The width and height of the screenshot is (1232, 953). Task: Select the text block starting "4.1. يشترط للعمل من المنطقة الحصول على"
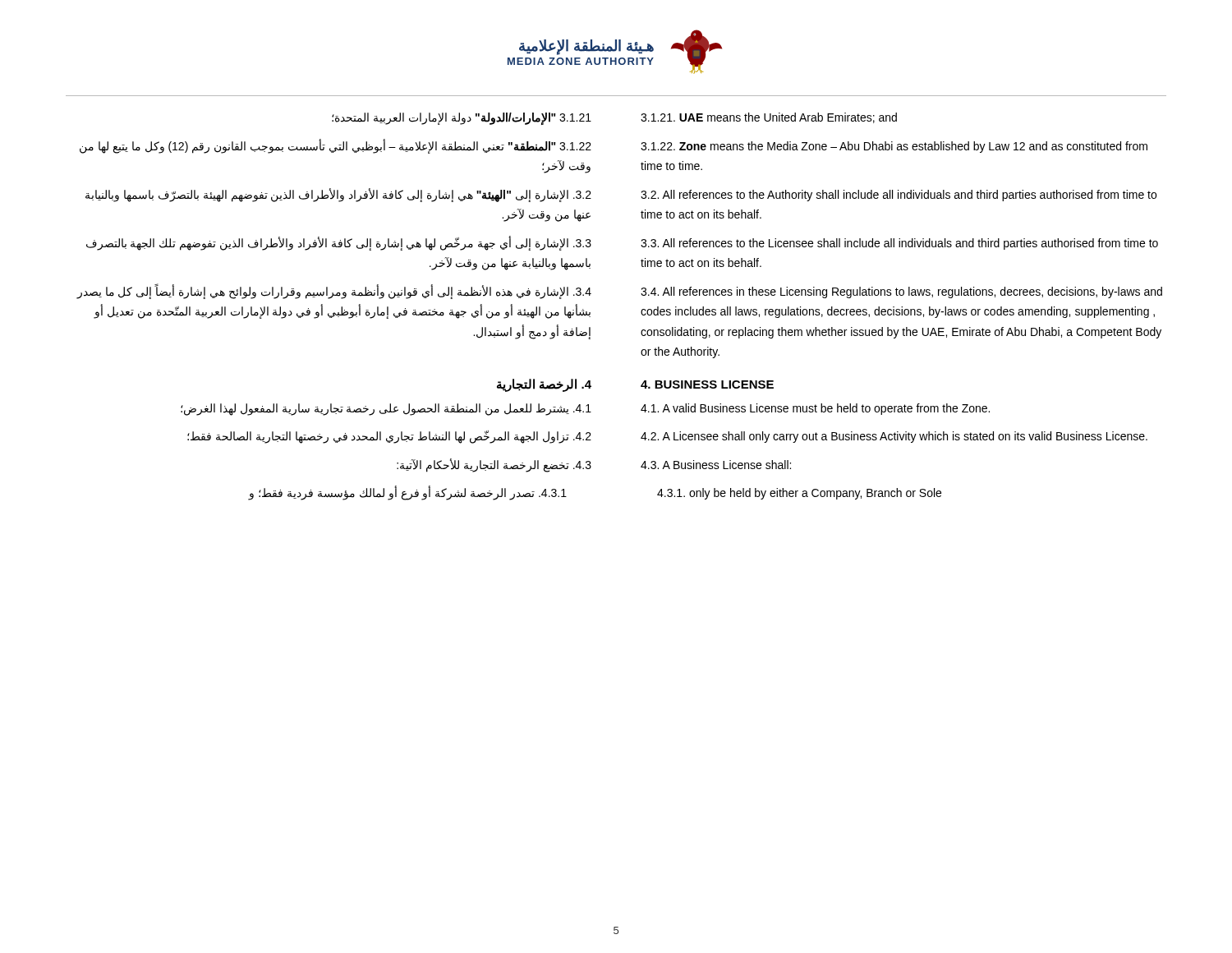tap(585, 410)
